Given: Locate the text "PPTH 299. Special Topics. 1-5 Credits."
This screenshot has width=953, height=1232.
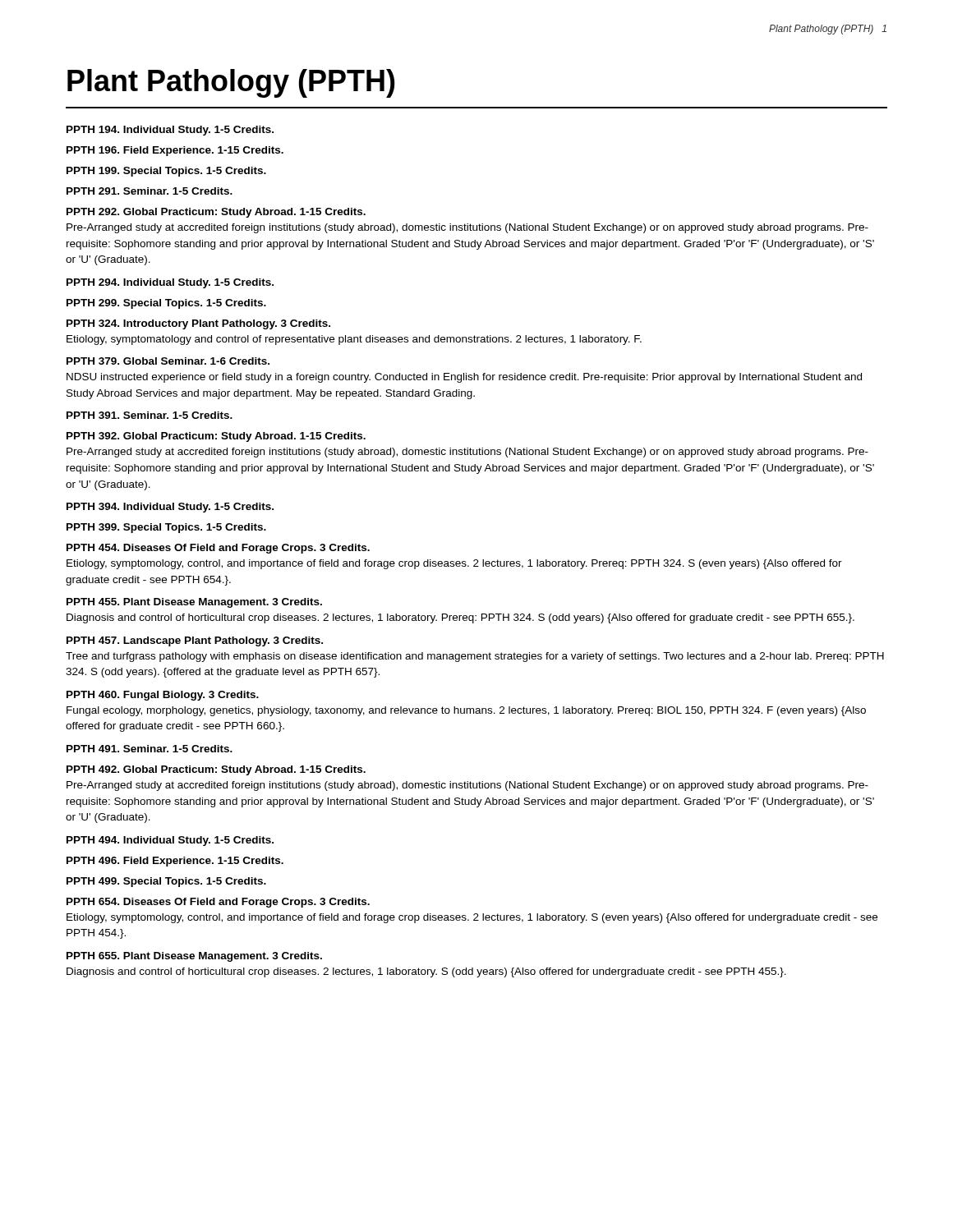Looking at the screenshot, I should coord(166,304).
